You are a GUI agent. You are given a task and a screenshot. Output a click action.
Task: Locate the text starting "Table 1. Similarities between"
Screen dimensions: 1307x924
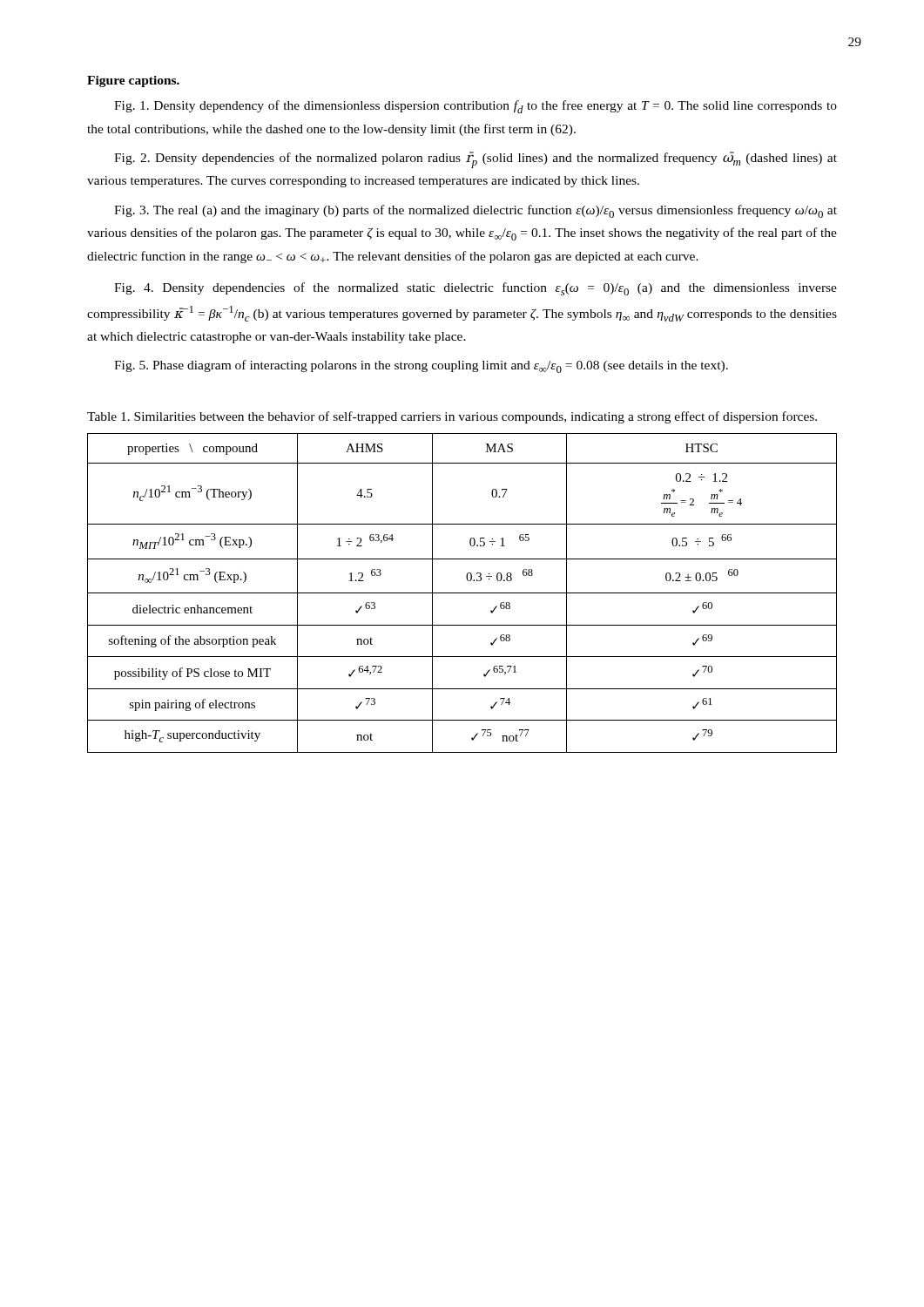(x=453, y=416)
